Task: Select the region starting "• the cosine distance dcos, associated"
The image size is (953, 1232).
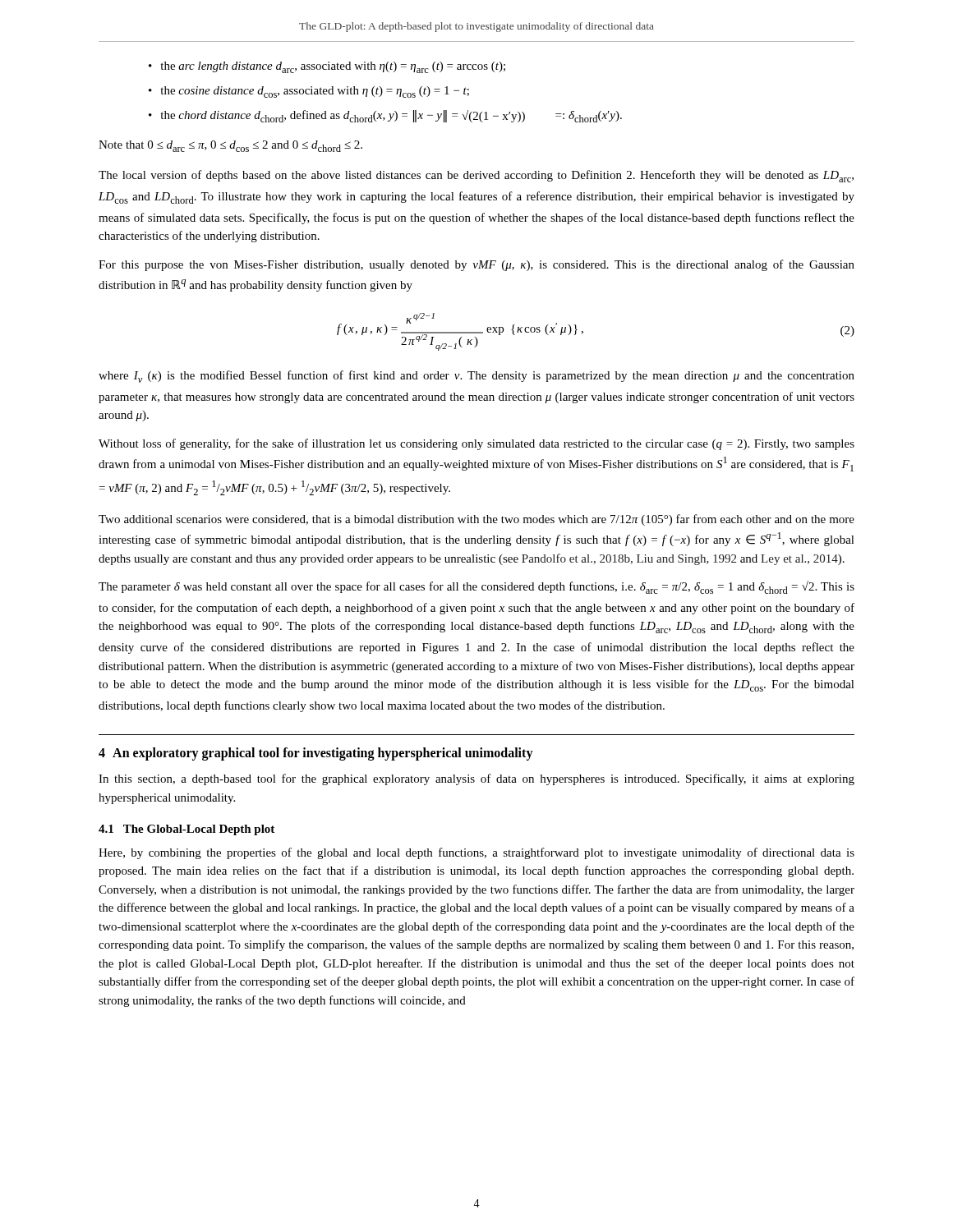Action: tap(309, 92)
